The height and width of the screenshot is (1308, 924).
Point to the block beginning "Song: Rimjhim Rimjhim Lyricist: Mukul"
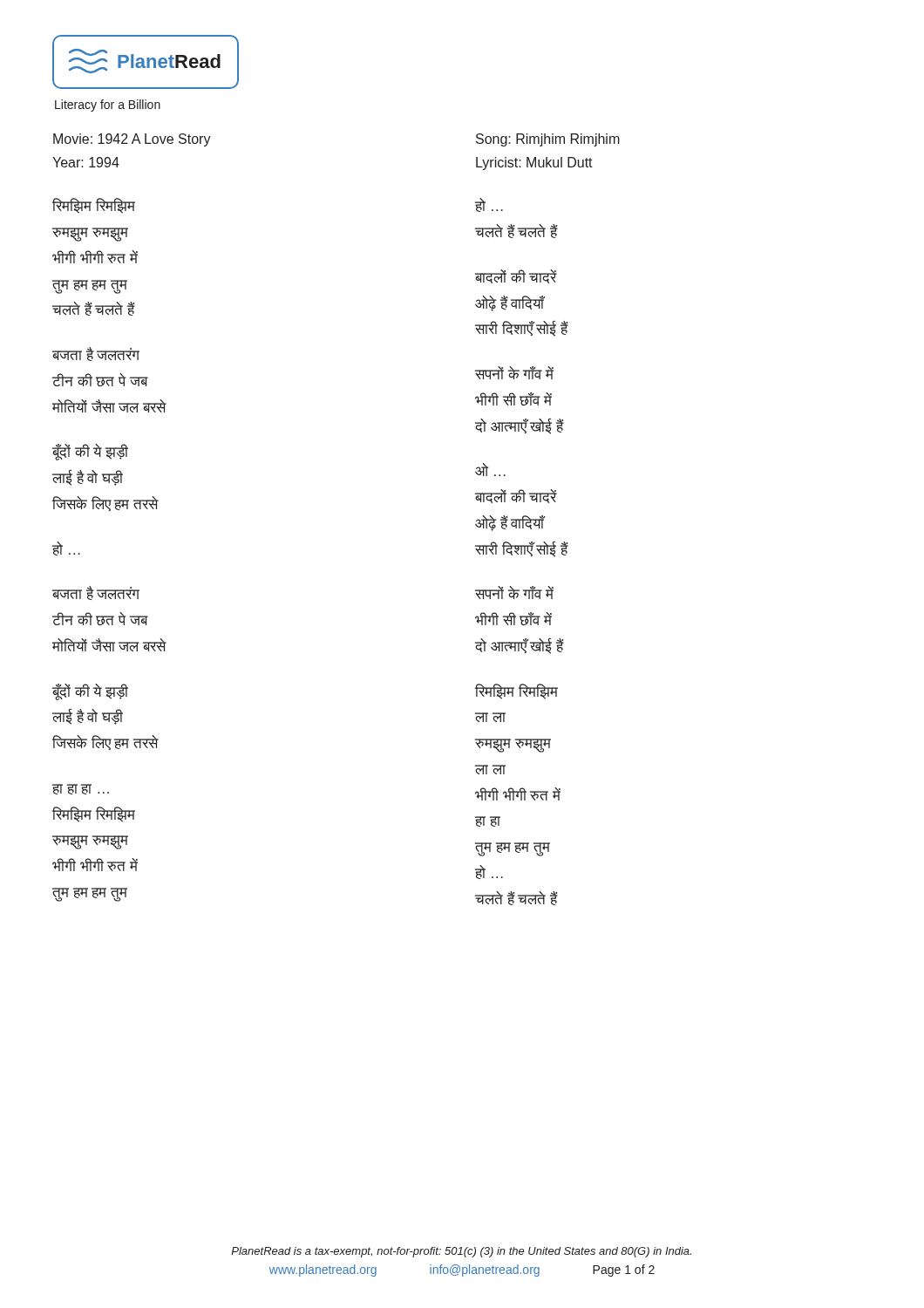point(548,151)
